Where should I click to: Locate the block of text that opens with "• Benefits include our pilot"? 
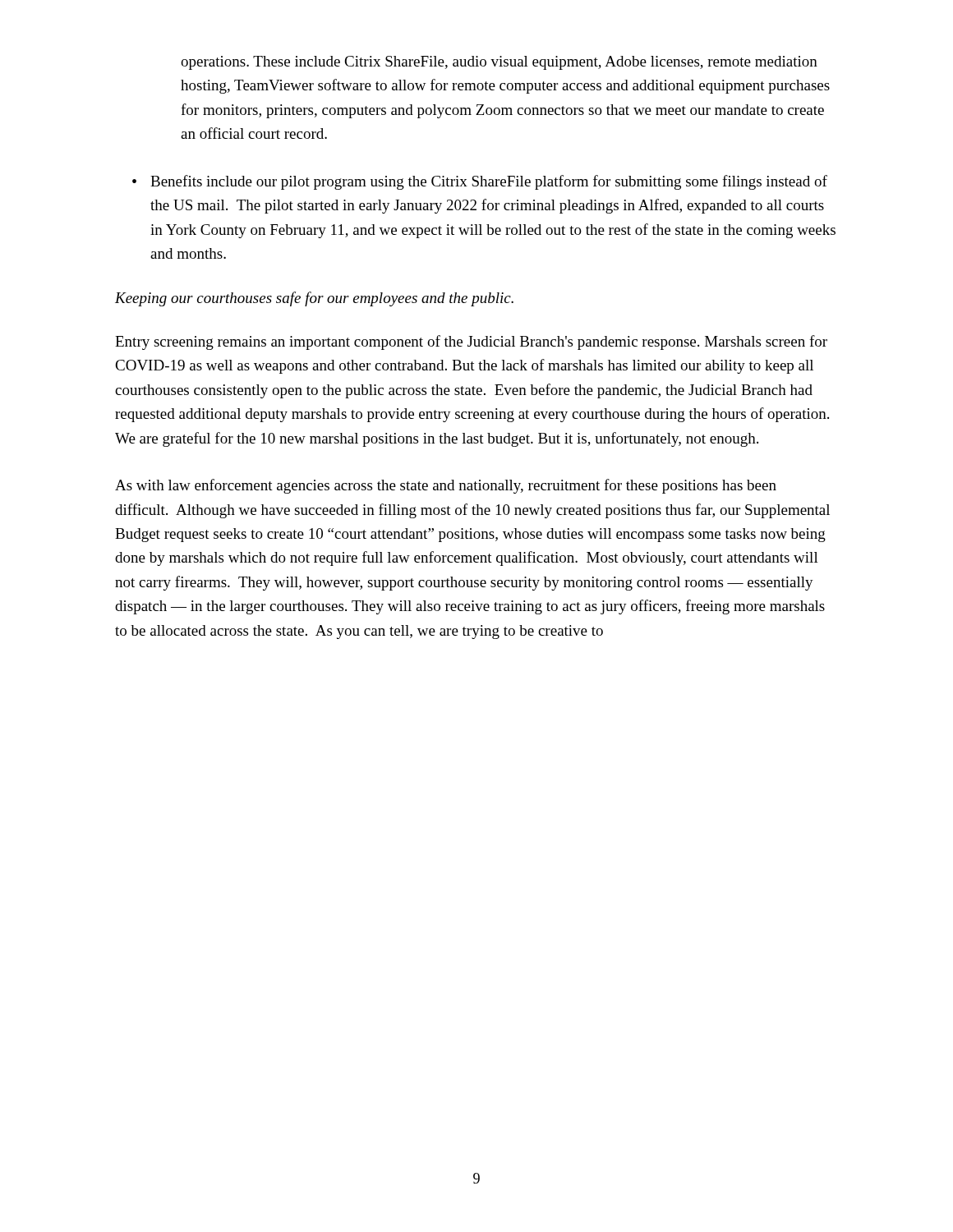(x=485, y=217)
